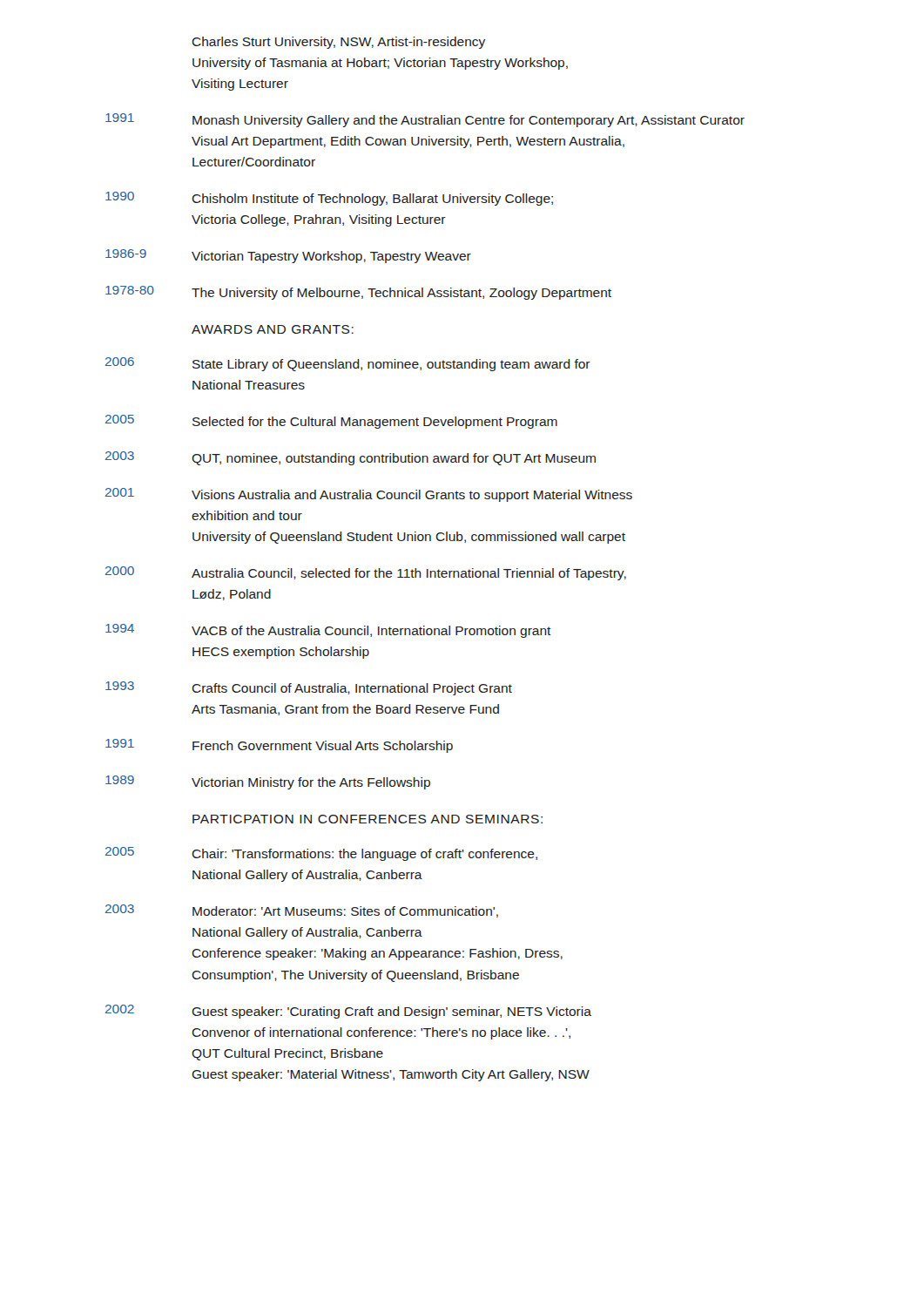Find the list item containing "1994 VACB of the Australia"
The width and height of the screenshot is (924, 1307).
pyautogui.click(x=483, y=642)
